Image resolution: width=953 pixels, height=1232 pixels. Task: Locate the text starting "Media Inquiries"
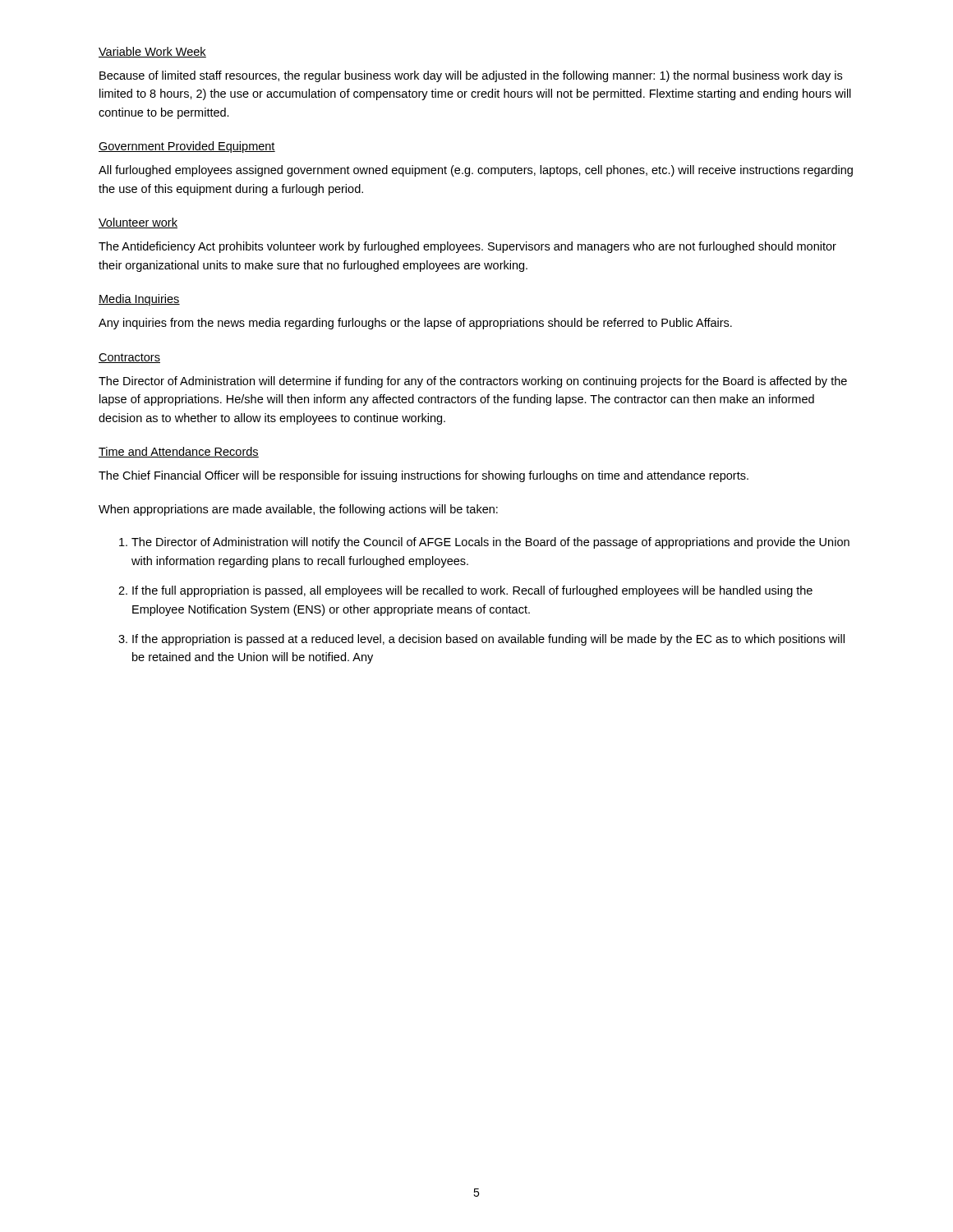(x=139, y=300)
